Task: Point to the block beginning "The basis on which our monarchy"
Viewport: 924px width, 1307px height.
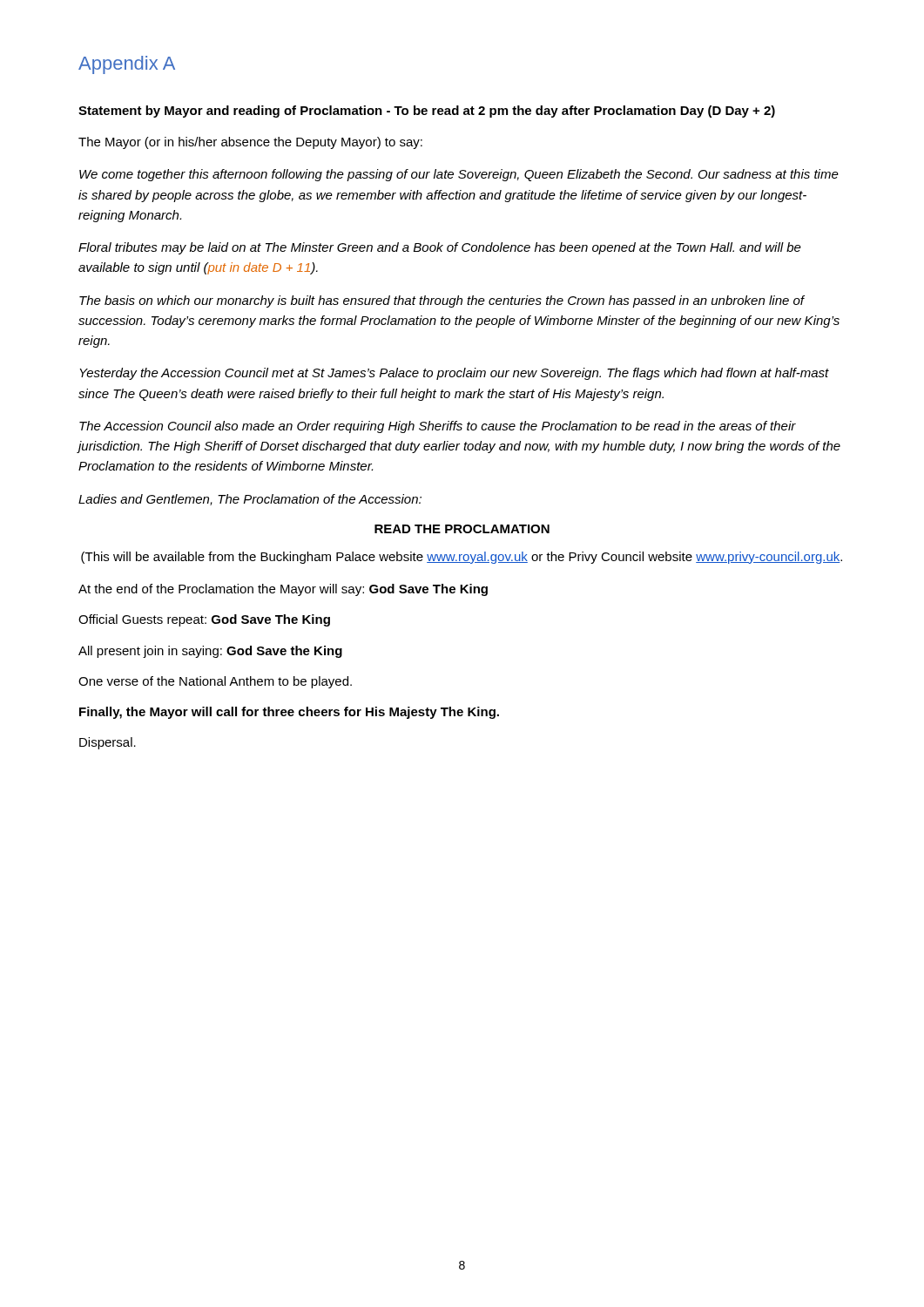Action: (459, 320)
